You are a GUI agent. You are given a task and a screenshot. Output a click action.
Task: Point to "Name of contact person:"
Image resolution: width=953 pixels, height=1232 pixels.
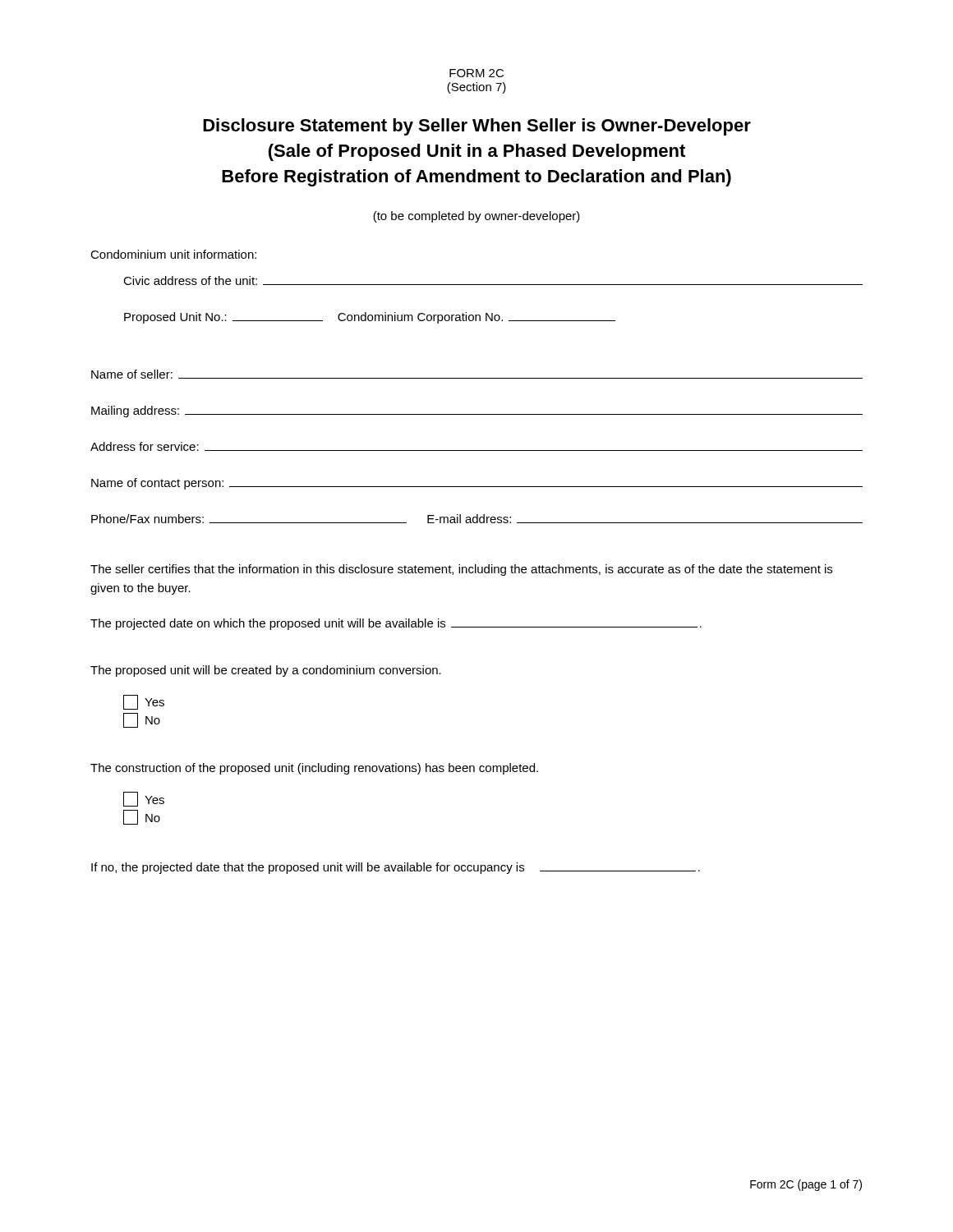click(x=476, y=481)
